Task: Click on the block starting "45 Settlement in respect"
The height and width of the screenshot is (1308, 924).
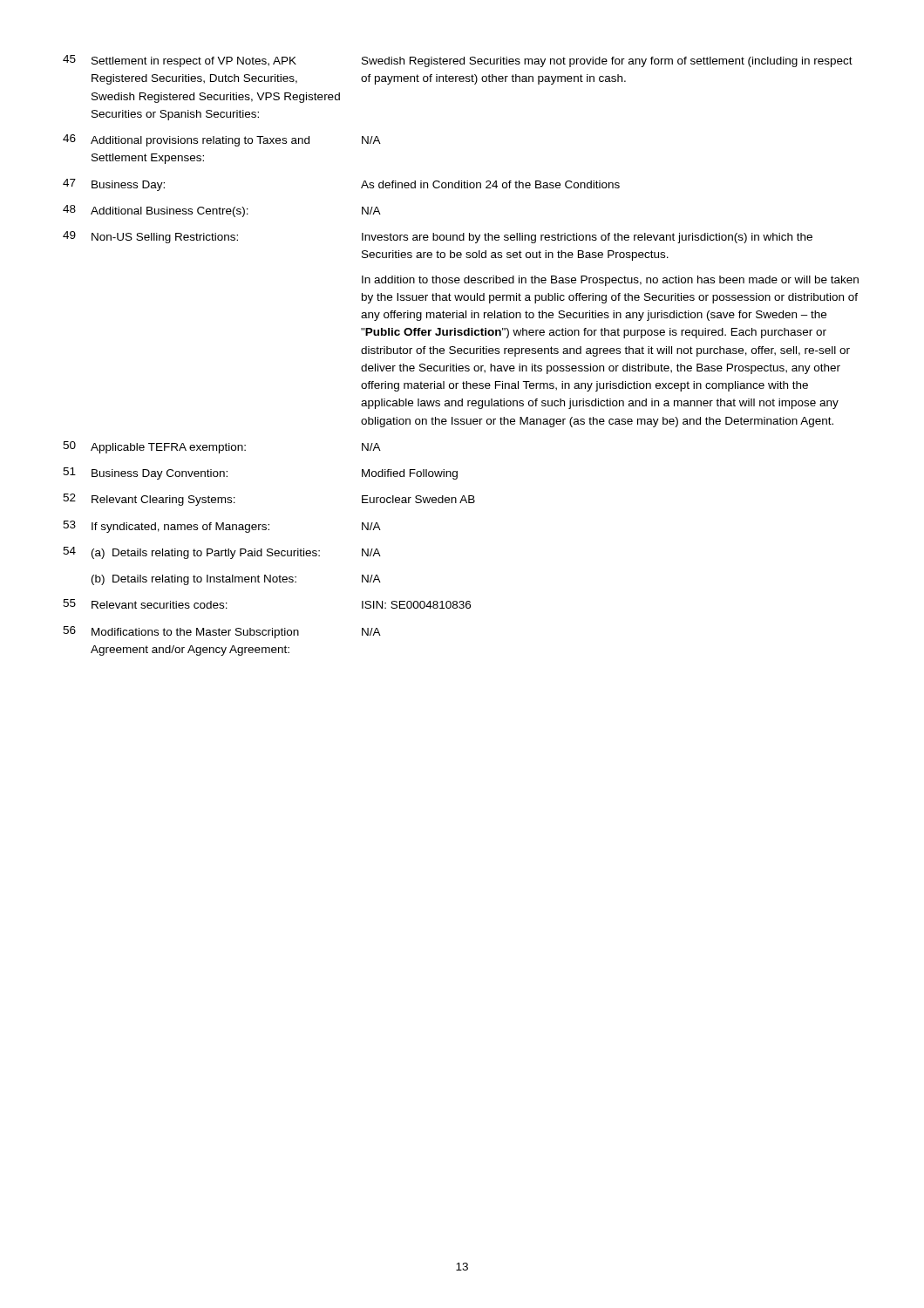Action: [x=462, y=88]
